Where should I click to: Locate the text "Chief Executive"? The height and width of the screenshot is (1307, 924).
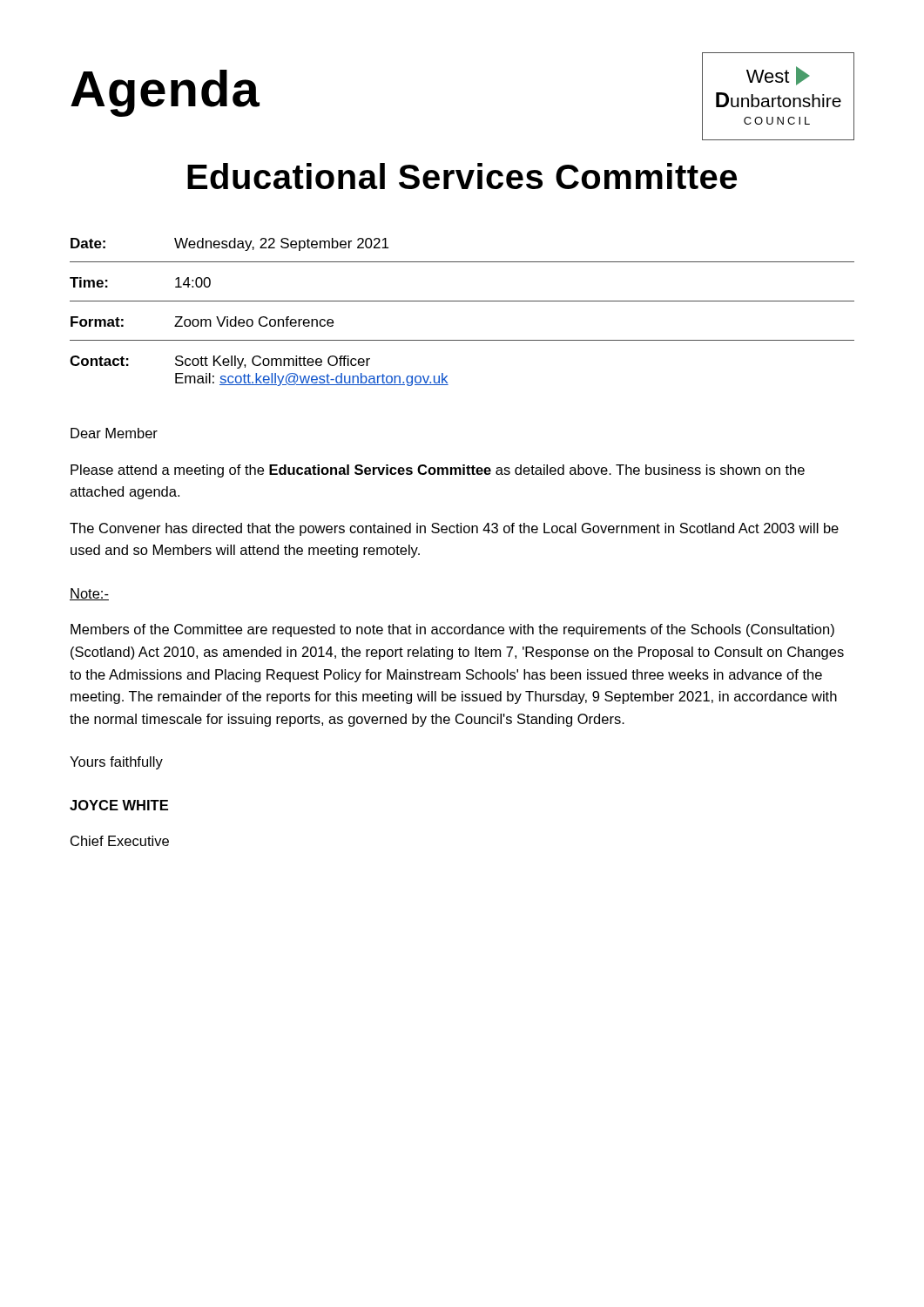[x=120, y=841]
